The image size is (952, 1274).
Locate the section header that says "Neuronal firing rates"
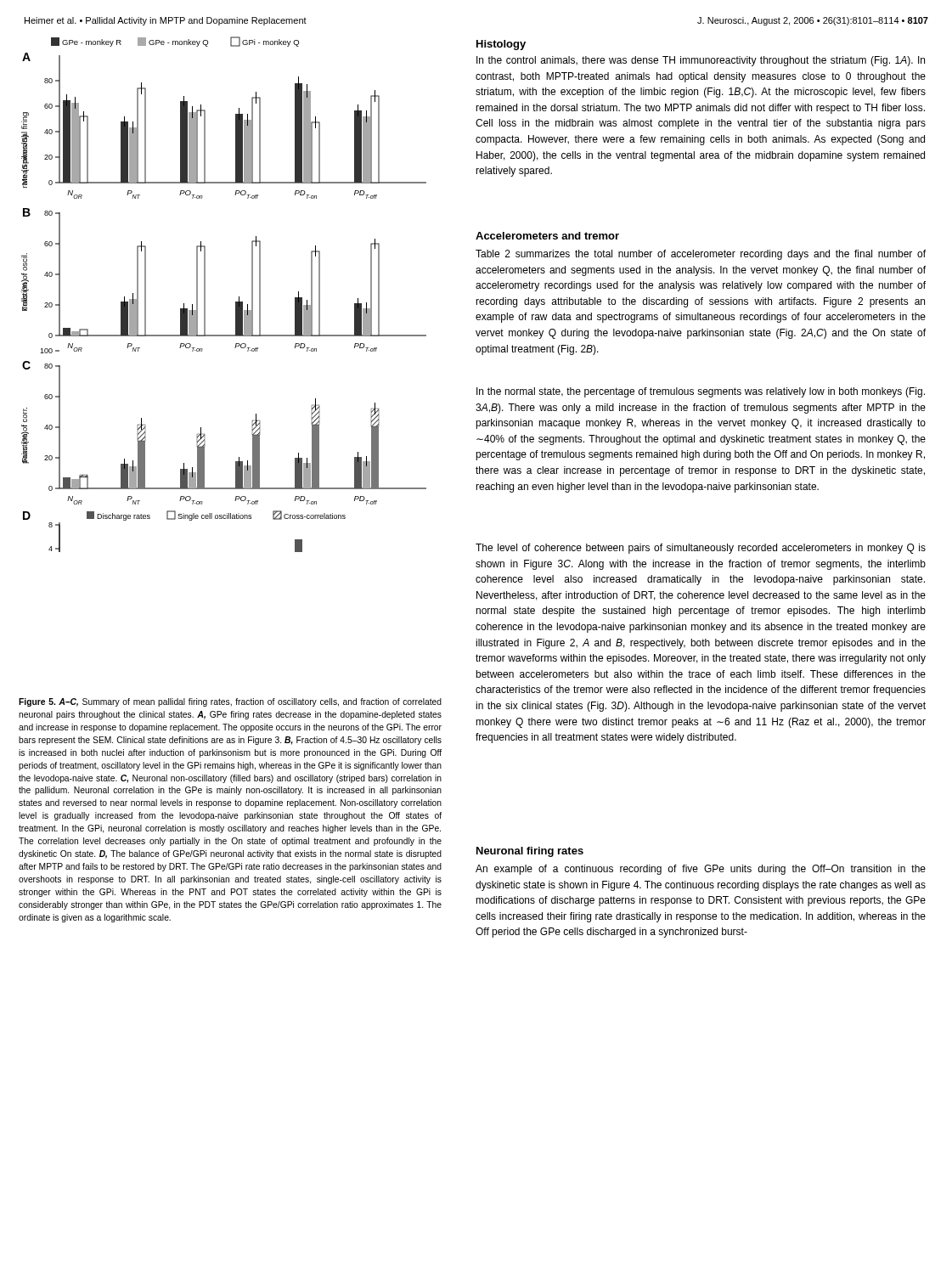point(530,851)
